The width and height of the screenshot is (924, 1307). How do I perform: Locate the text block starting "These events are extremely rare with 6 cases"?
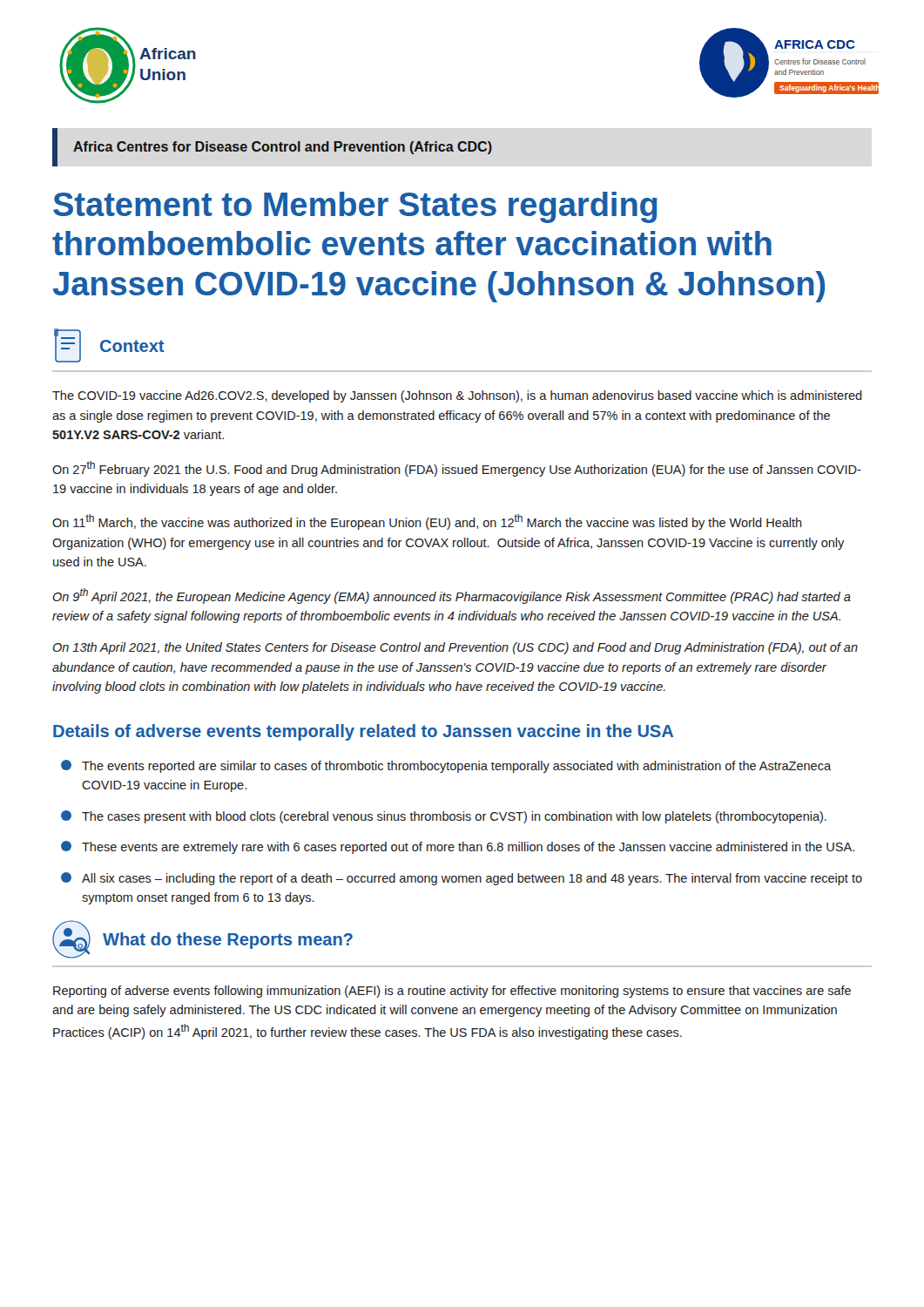coord(458,847)
